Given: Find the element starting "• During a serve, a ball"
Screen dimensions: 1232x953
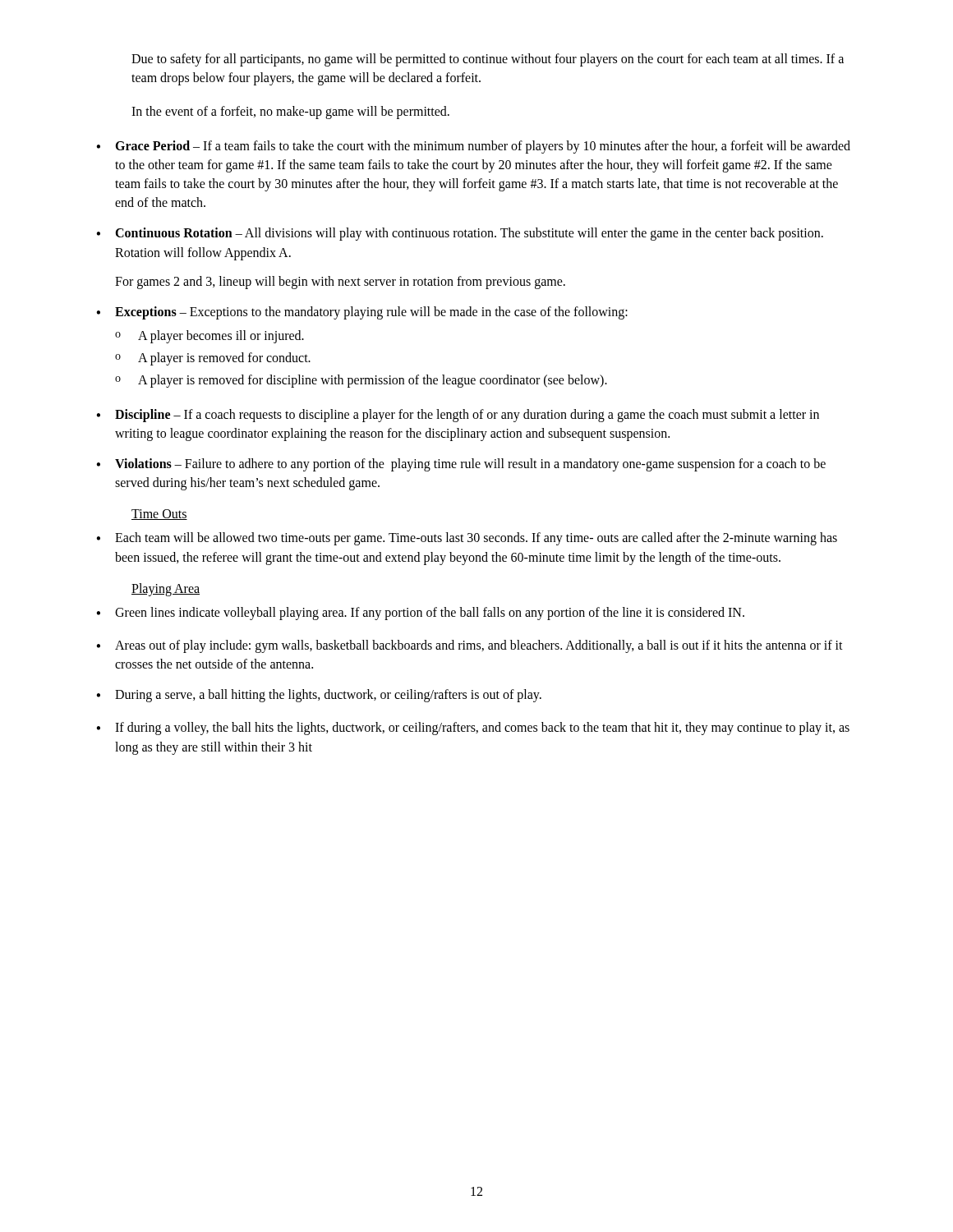Looking at the screenshot, I should 468,696.
